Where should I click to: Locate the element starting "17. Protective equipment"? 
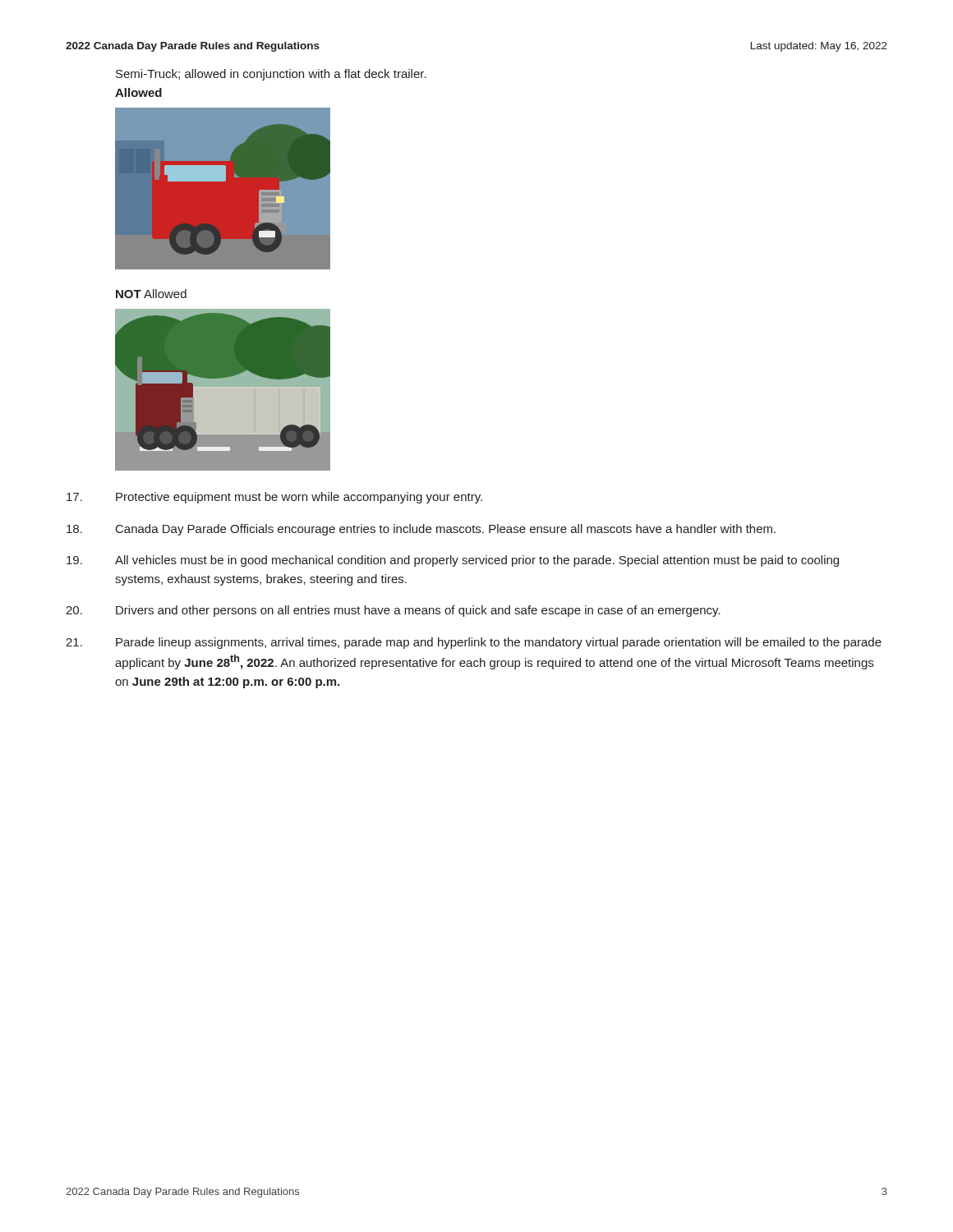point(476,497)
